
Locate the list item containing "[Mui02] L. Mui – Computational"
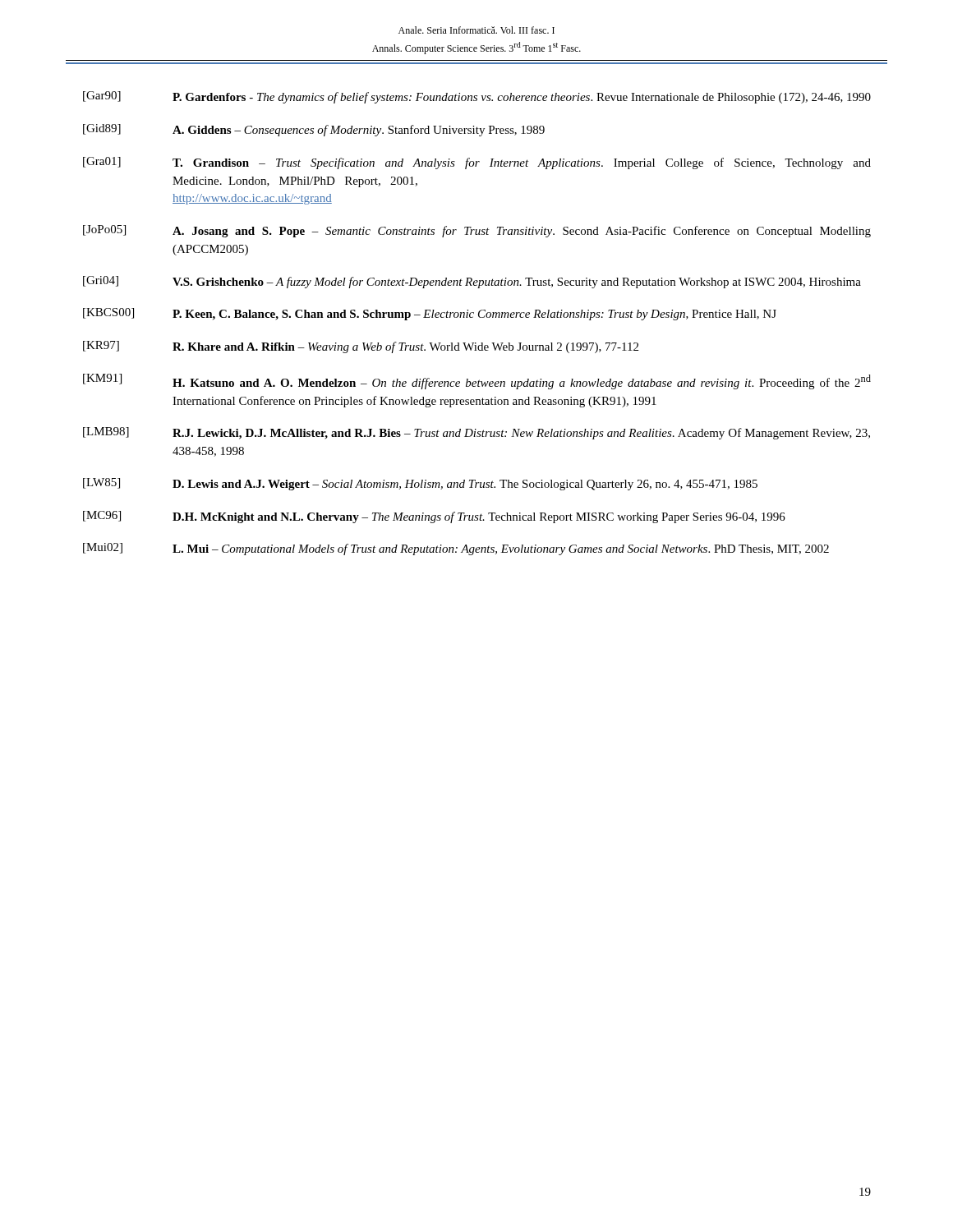tap(476, 550)
